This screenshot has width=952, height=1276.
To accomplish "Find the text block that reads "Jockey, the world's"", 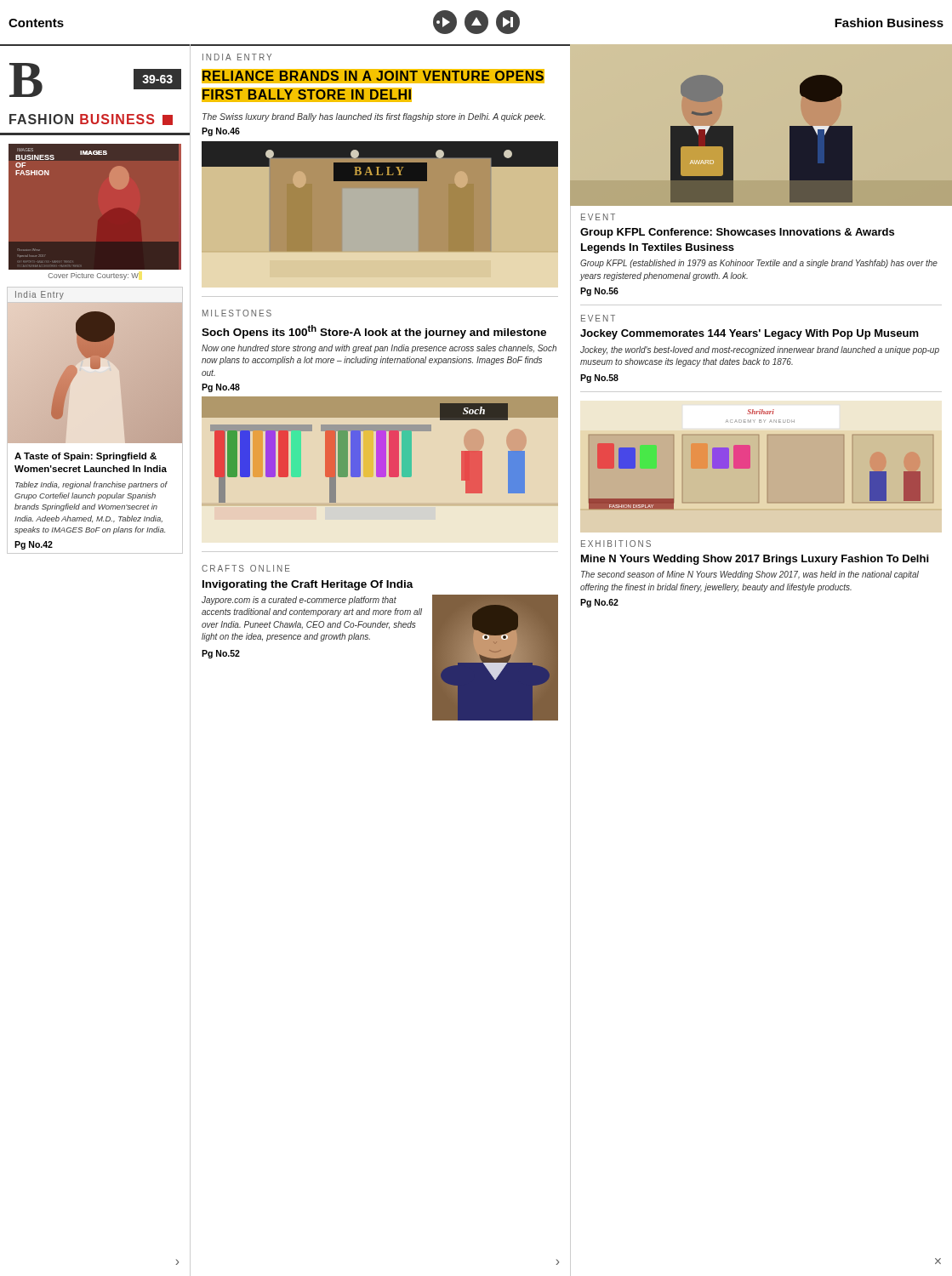I will (760, 356).
